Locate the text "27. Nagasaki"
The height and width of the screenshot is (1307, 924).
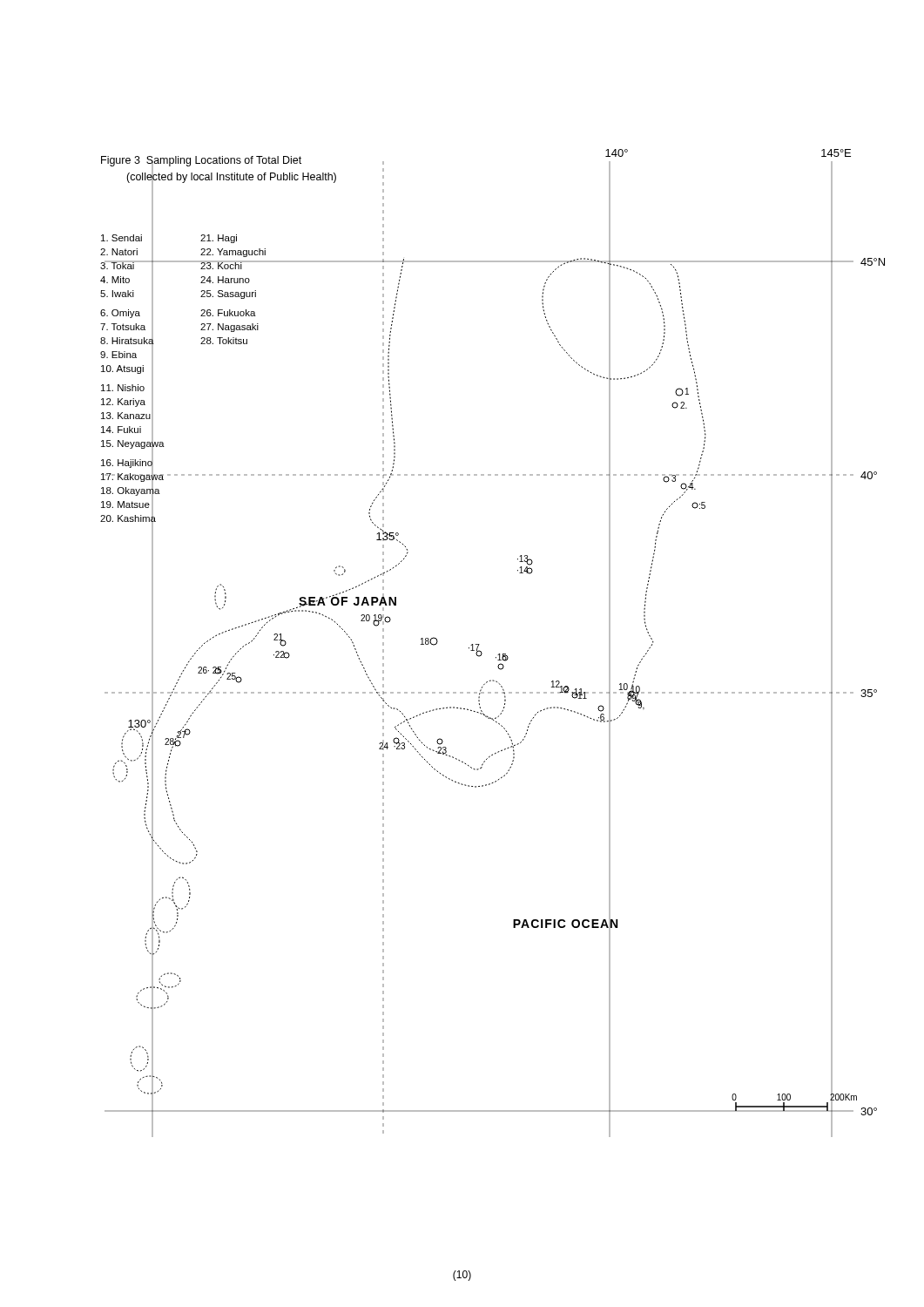click(x=230, y=327)
